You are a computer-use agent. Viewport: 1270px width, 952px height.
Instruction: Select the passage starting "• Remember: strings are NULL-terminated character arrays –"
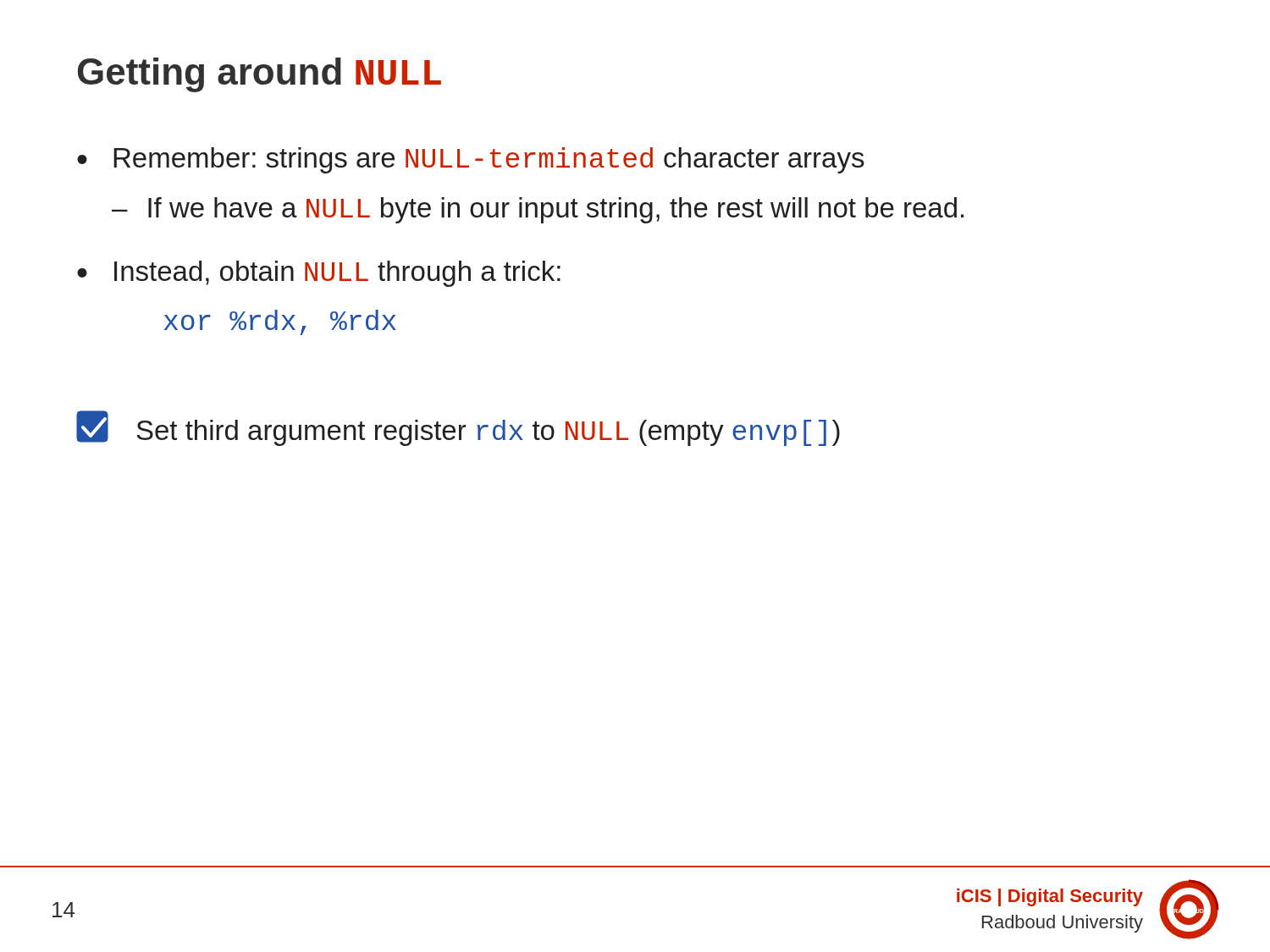pos(635,187)
